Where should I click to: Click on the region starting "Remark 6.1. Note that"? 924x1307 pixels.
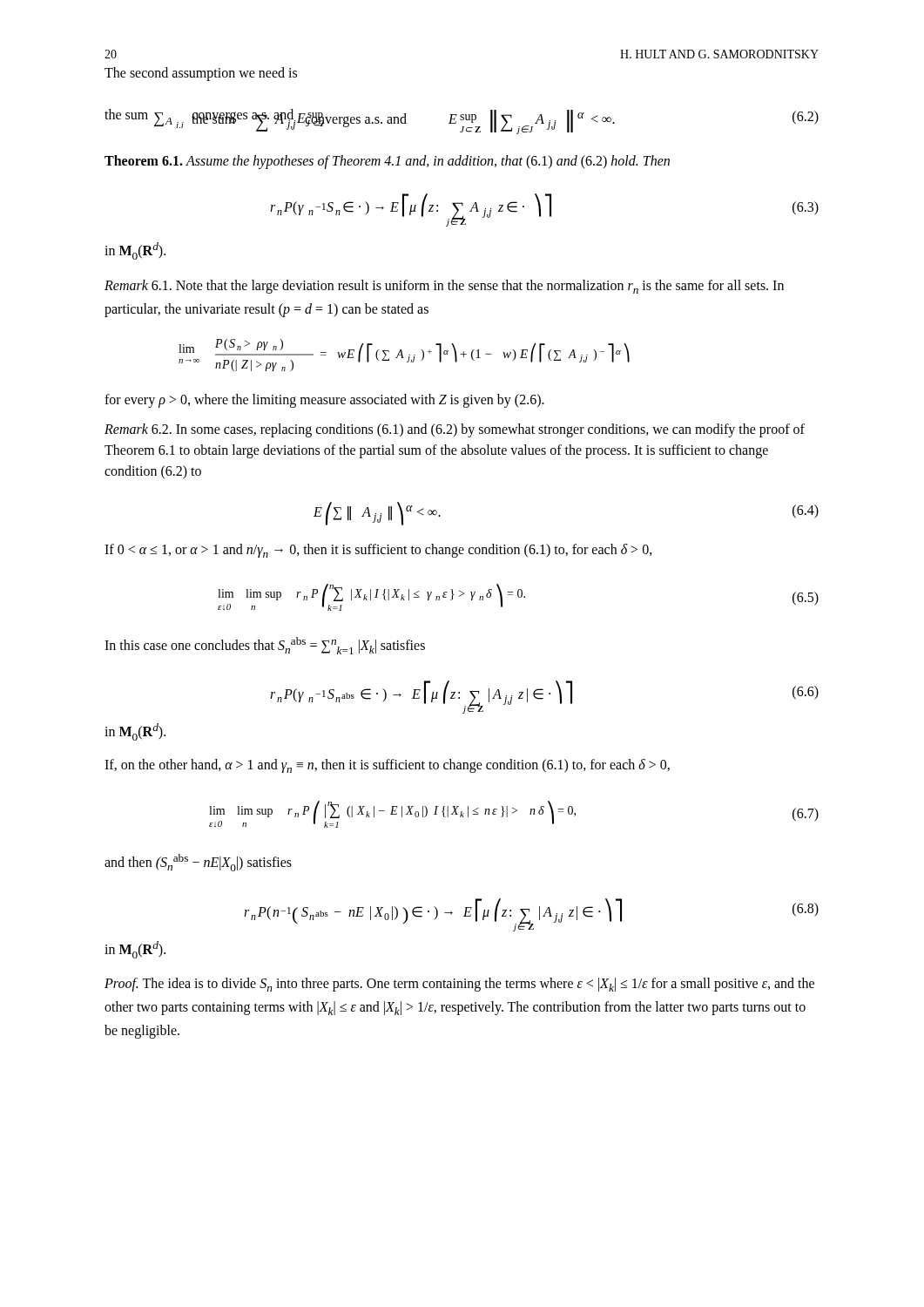tap(444, 297)
